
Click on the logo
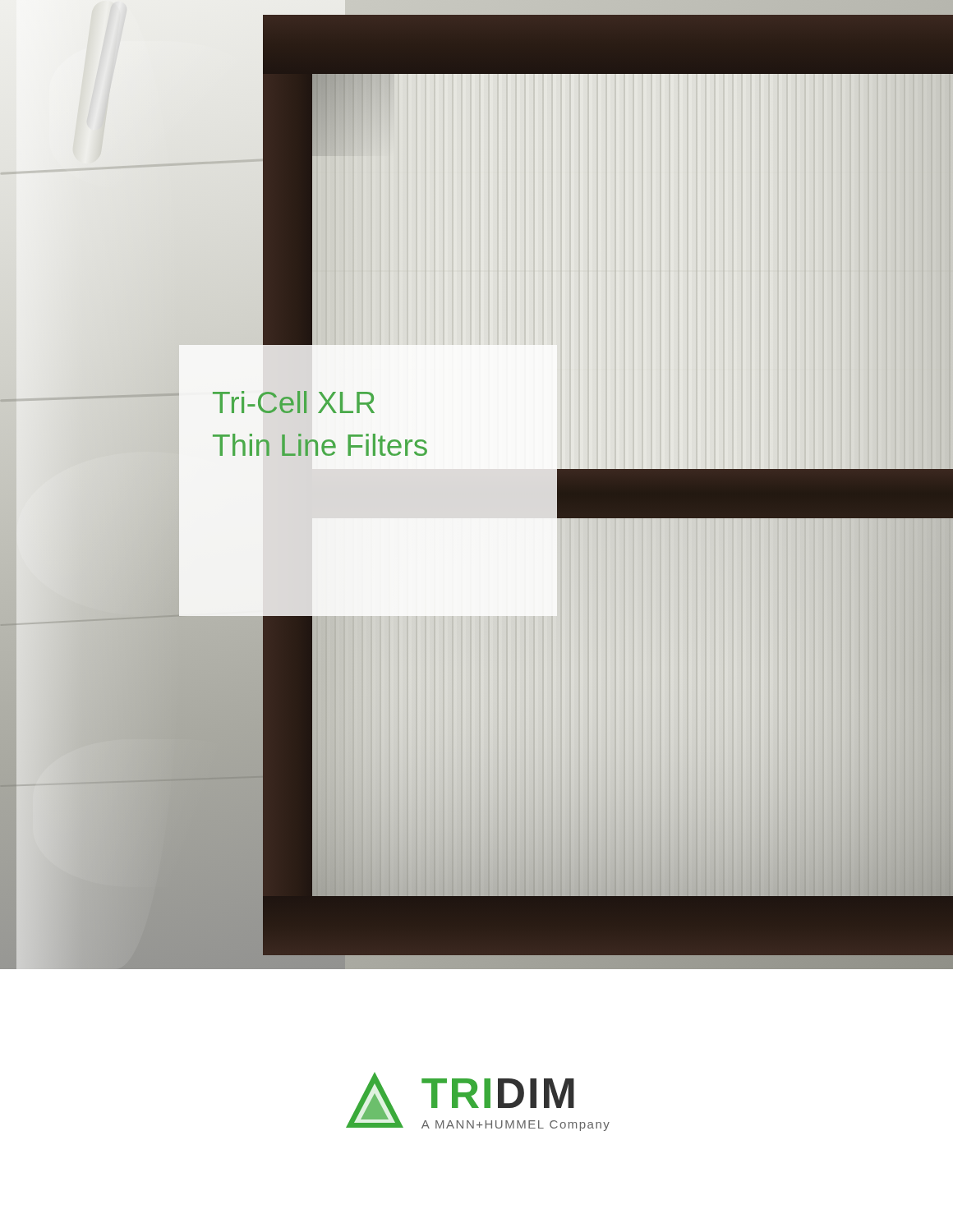pos(476,1101)
